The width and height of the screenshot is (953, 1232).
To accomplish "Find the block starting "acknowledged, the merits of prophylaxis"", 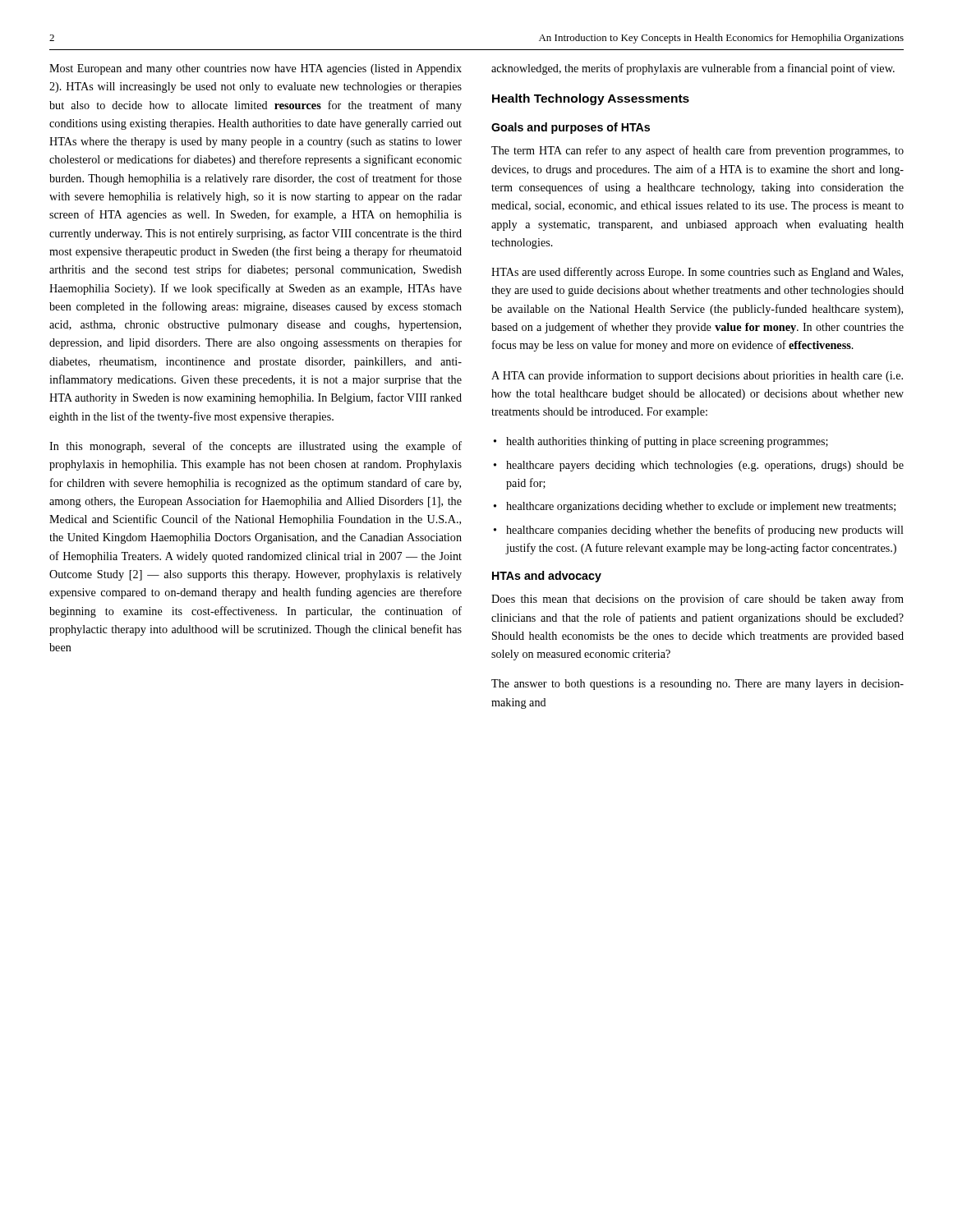I will [693, 68].
